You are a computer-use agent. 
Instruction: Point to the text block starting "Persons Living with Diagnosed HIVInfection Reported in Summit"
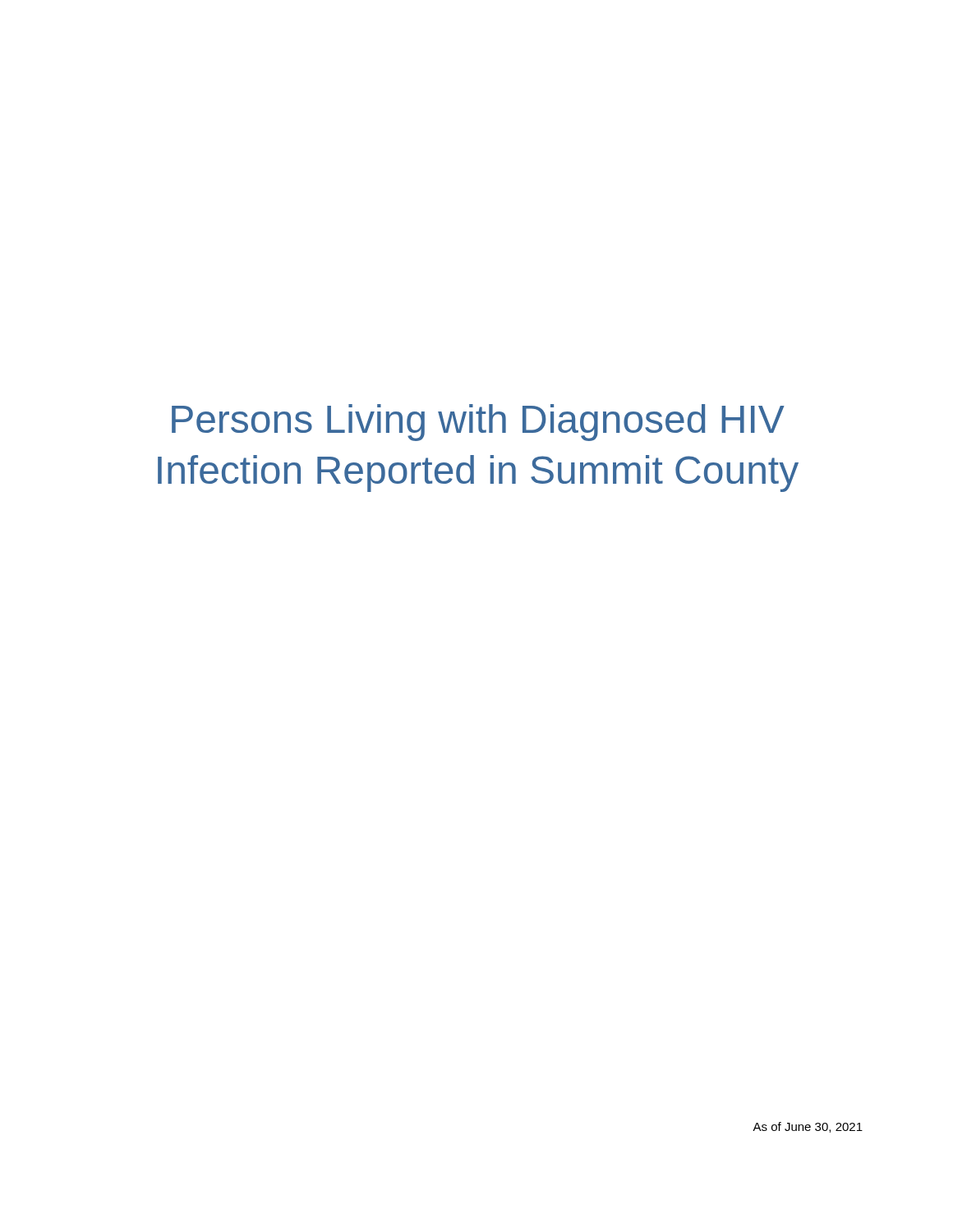(476, 445)
